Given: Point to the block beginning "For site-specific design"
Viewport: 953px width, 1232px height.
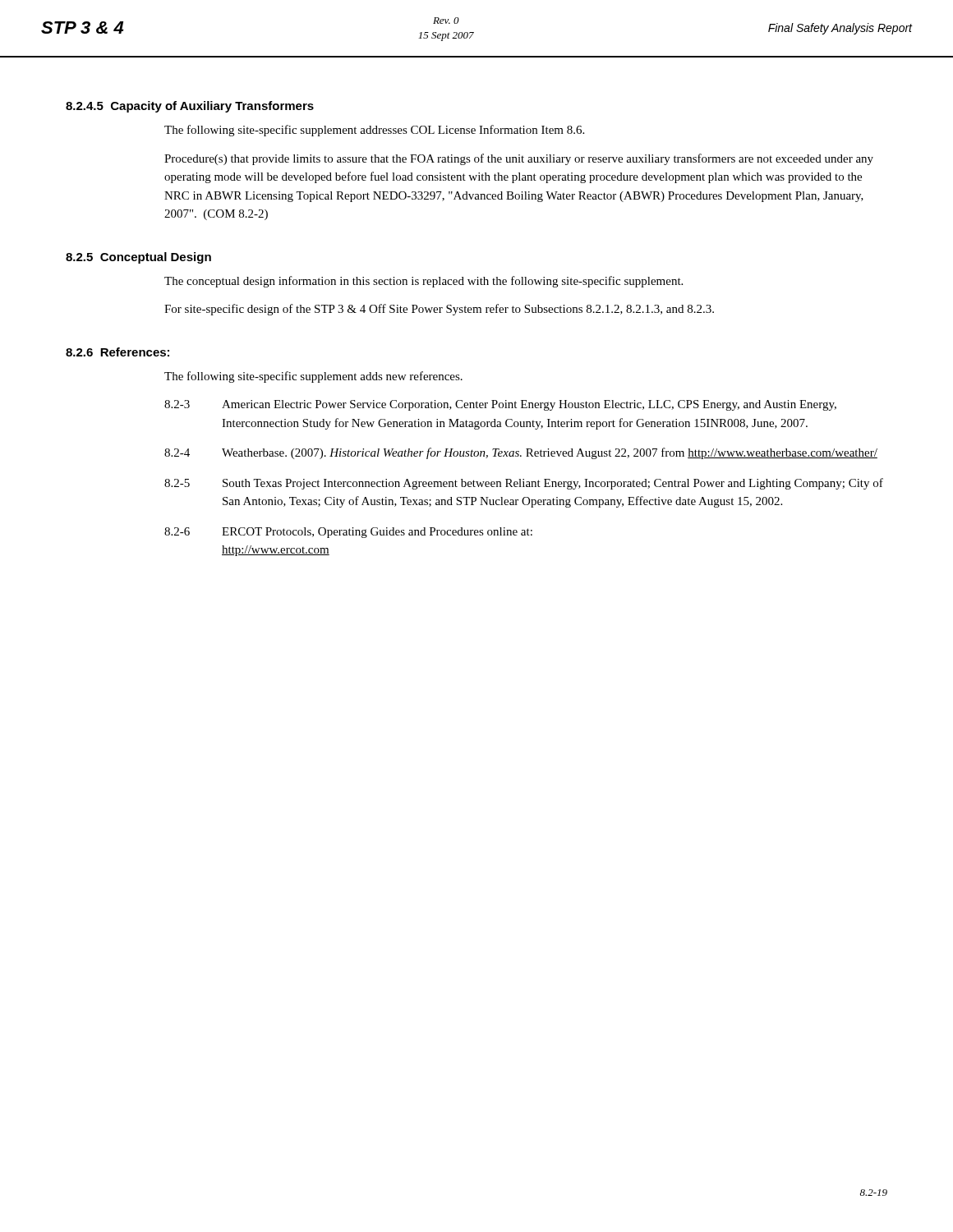Looking at the screenshot, I should 439,309.
